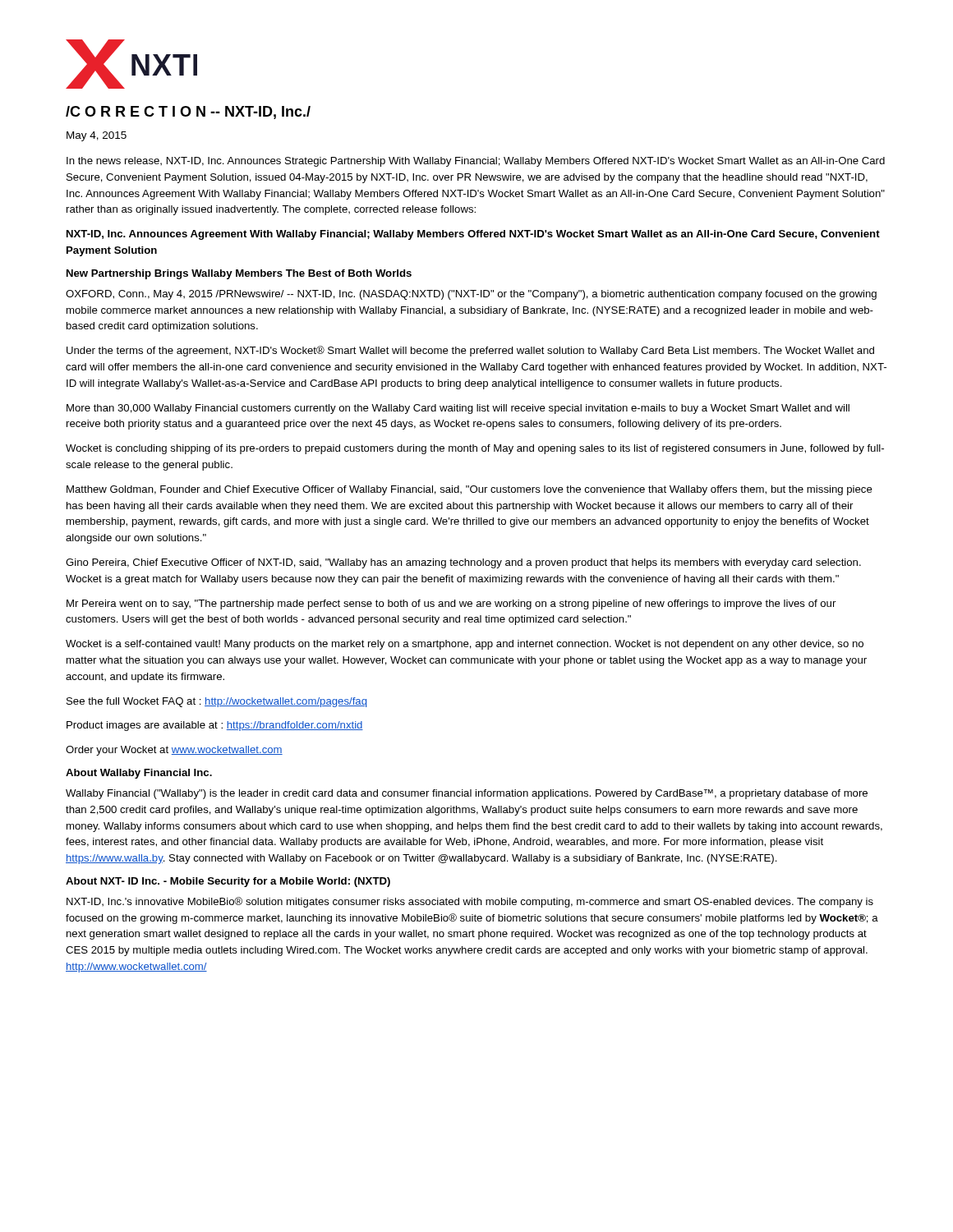Locate the element starting "About Wallaby Financial Inc."
The height and width of the screenshot is (1232, 953).
pyautogui.click(x=139, y=772)
